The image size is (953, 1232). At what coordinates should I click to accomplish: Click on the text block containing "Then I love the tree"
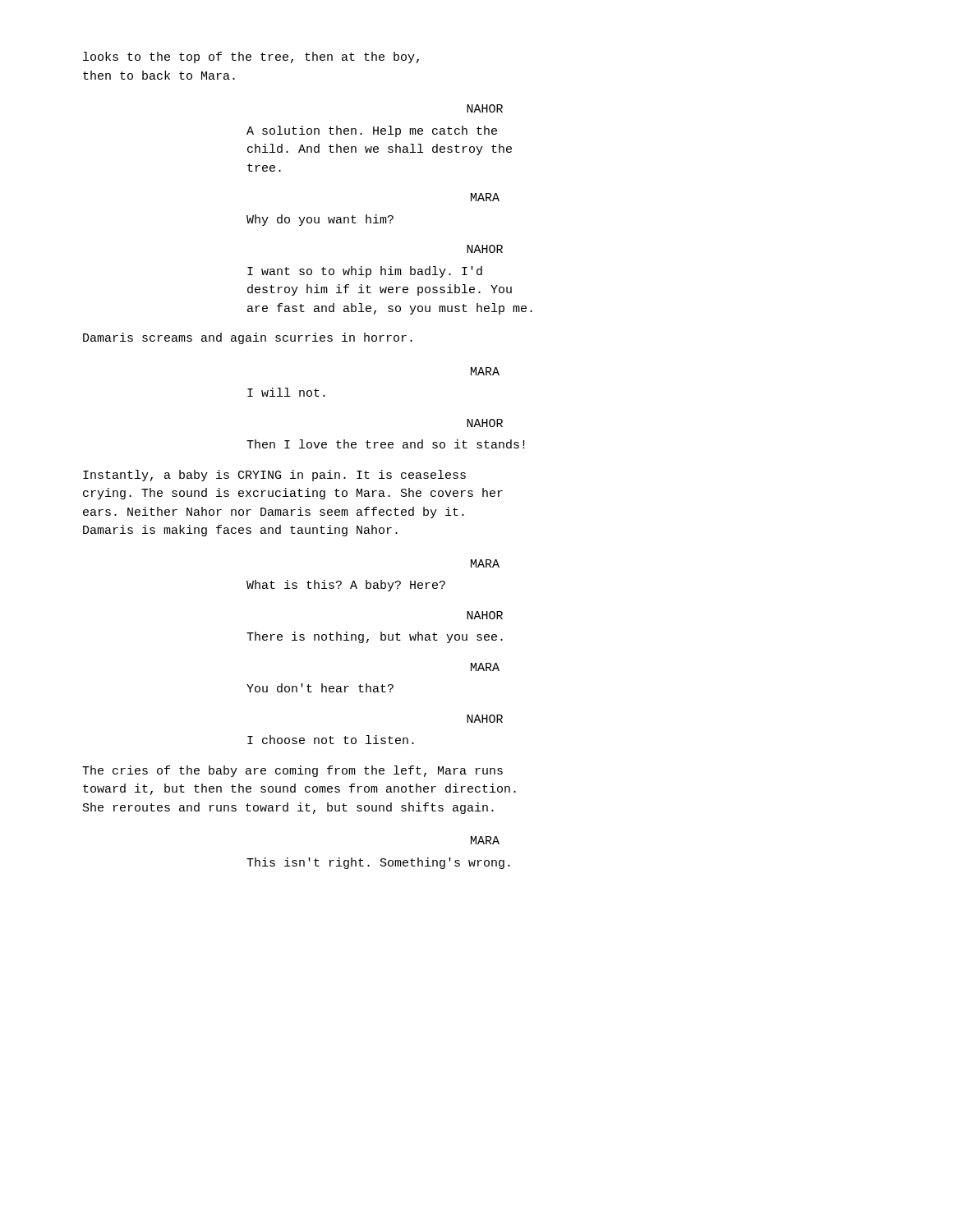tap(387, 446)
